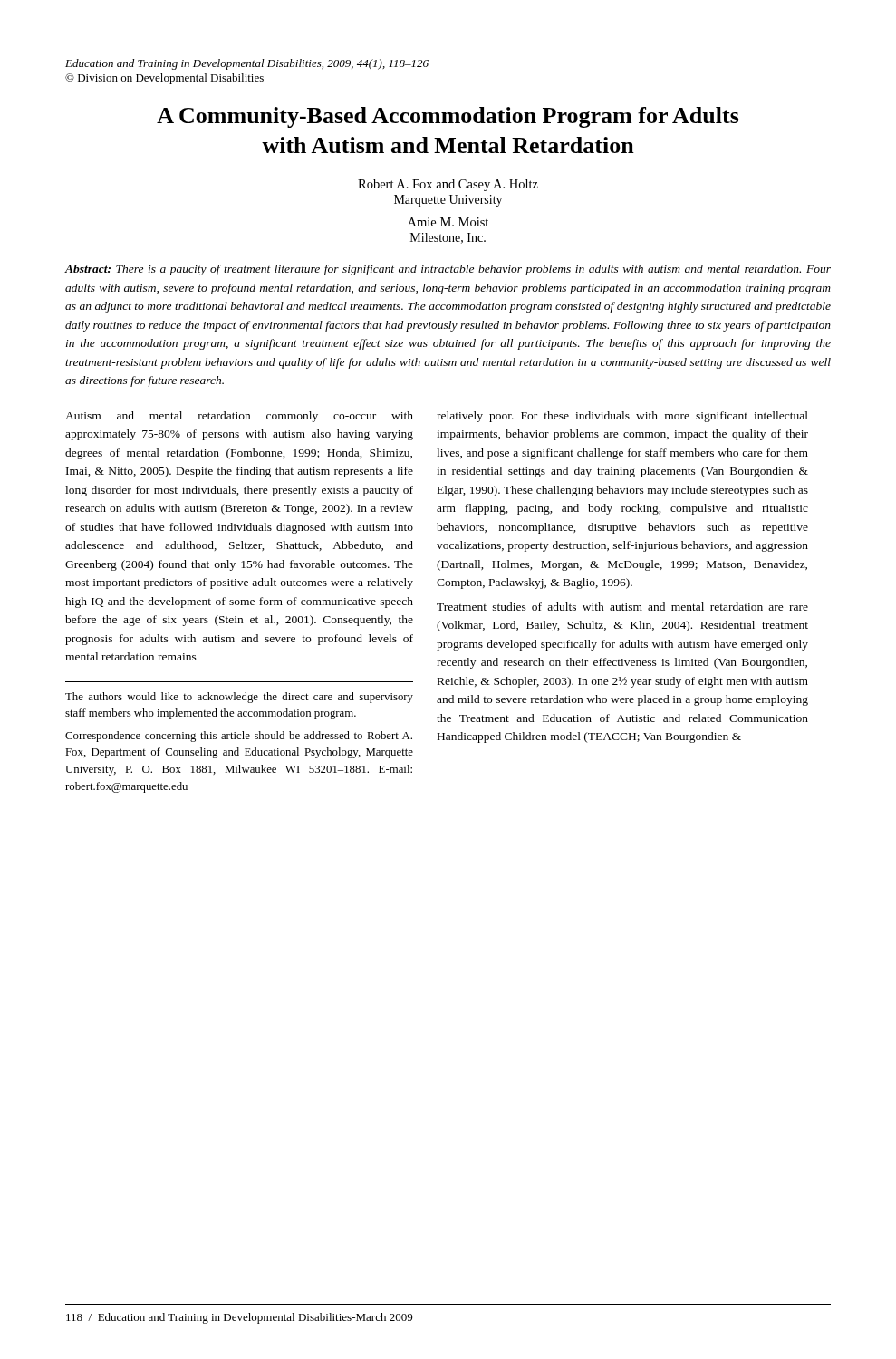The width and height of the screenshot is (896, 1359).
Task: Click on the text block starting "relatively poor. For these"
Action: [x=622, y=576]
